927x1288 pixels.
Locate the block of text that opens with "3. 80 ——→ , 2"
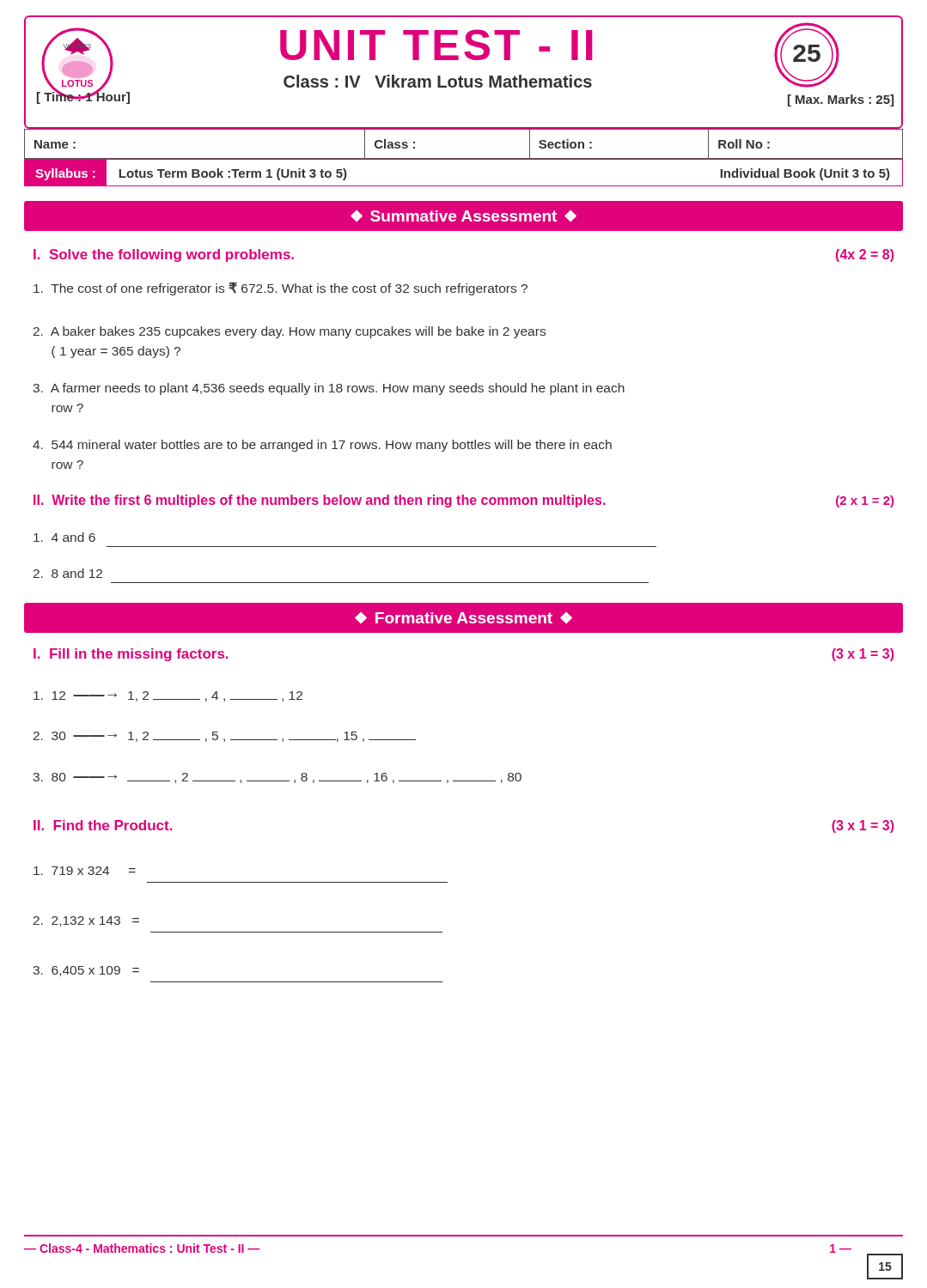[x=277, y=776]
